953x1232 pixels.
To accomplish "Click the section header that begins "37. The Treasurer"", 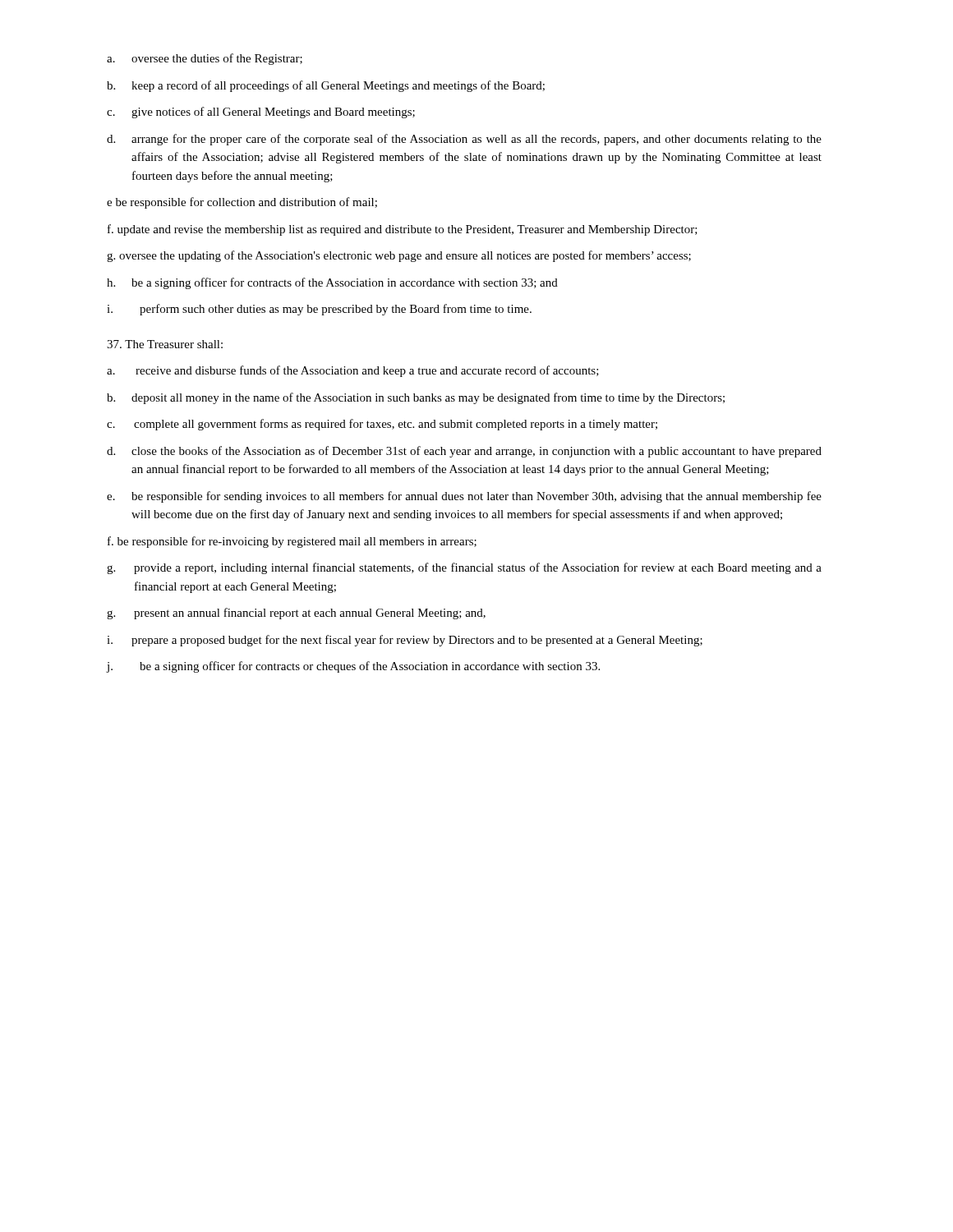I will (x=165, y=344).
